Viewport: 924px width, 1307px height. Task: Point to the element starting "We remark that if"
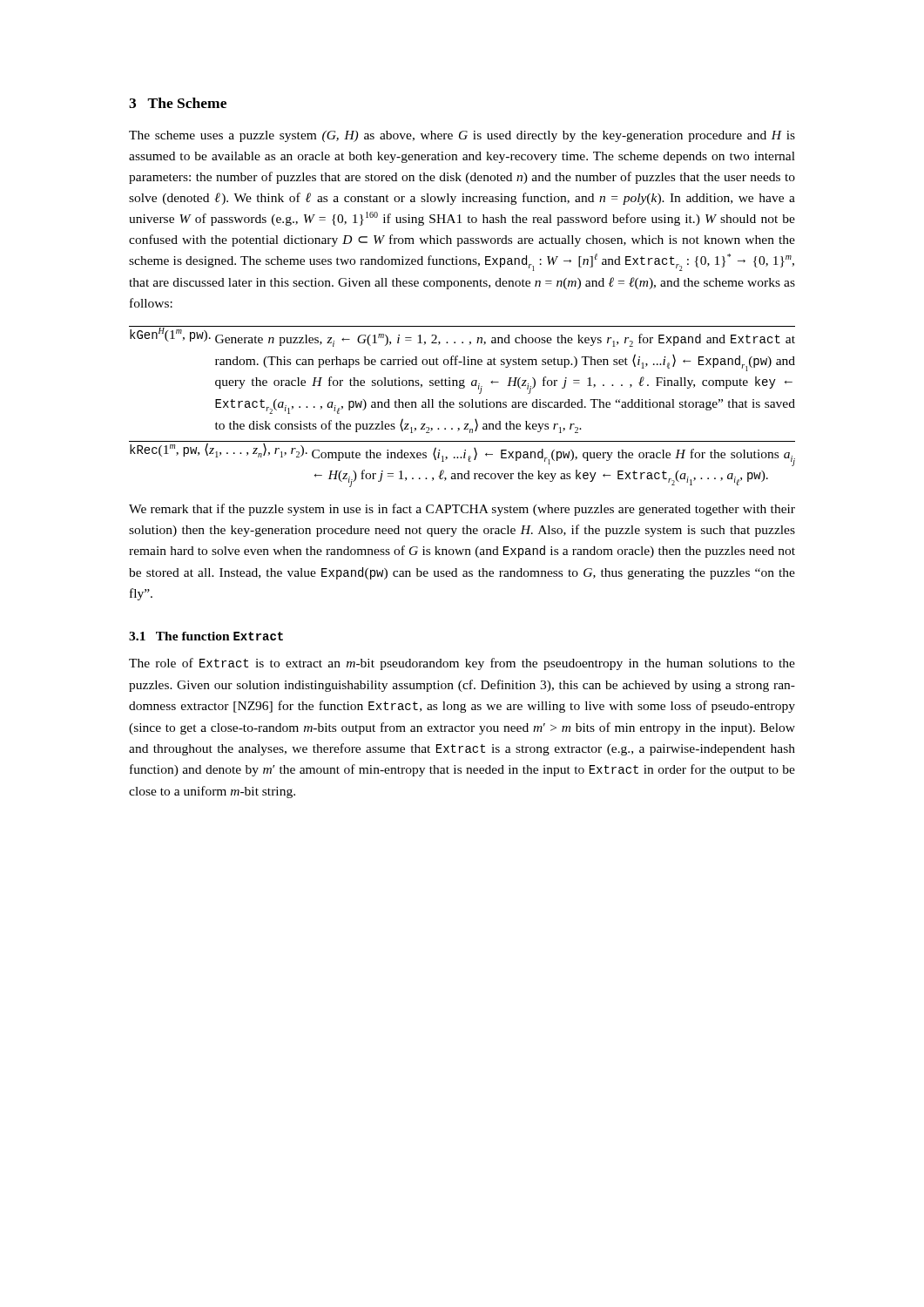[462, 551]
